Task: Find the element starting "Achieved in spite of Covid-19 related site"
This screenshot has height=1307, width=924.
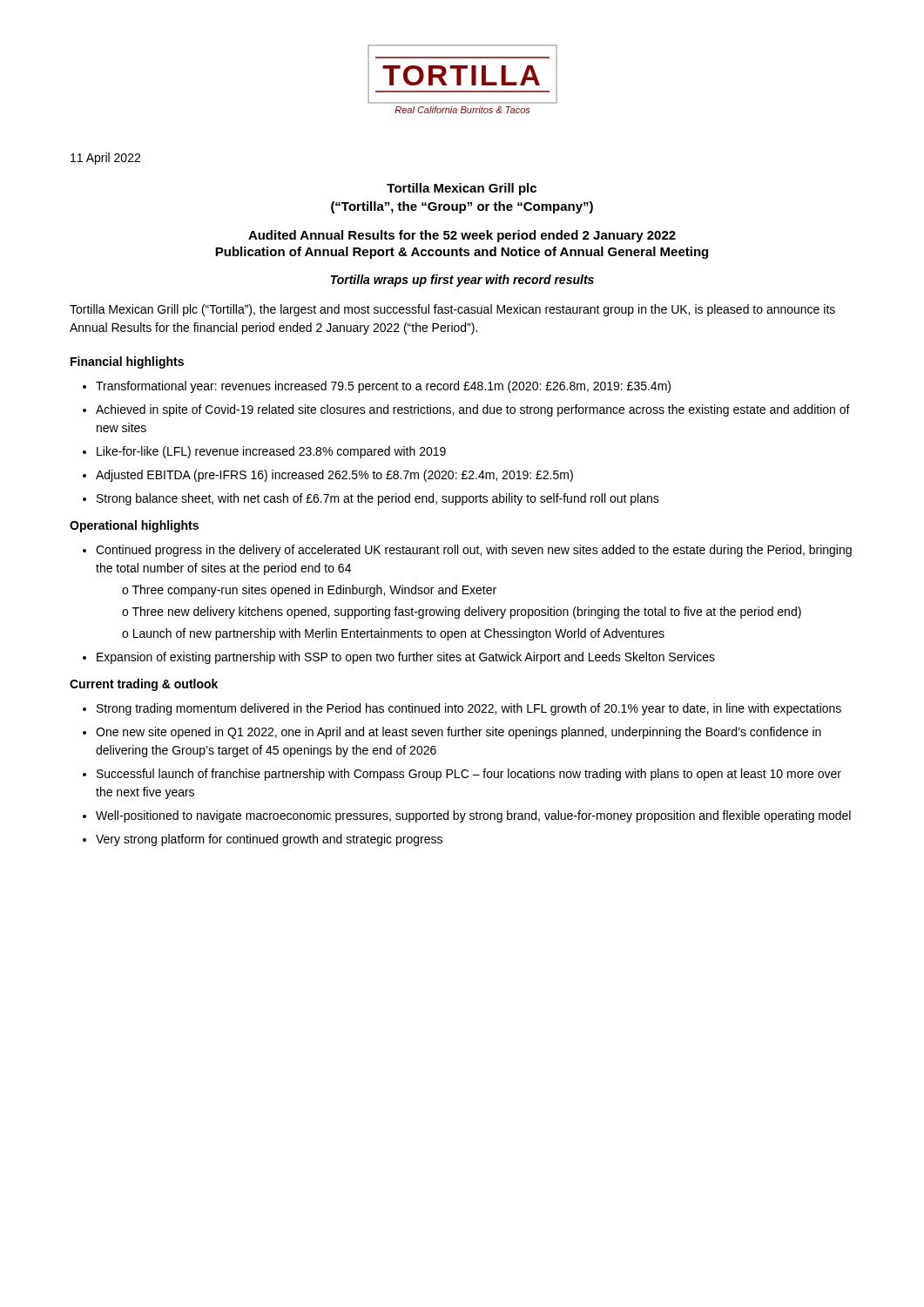Action: tap(473, 419)
